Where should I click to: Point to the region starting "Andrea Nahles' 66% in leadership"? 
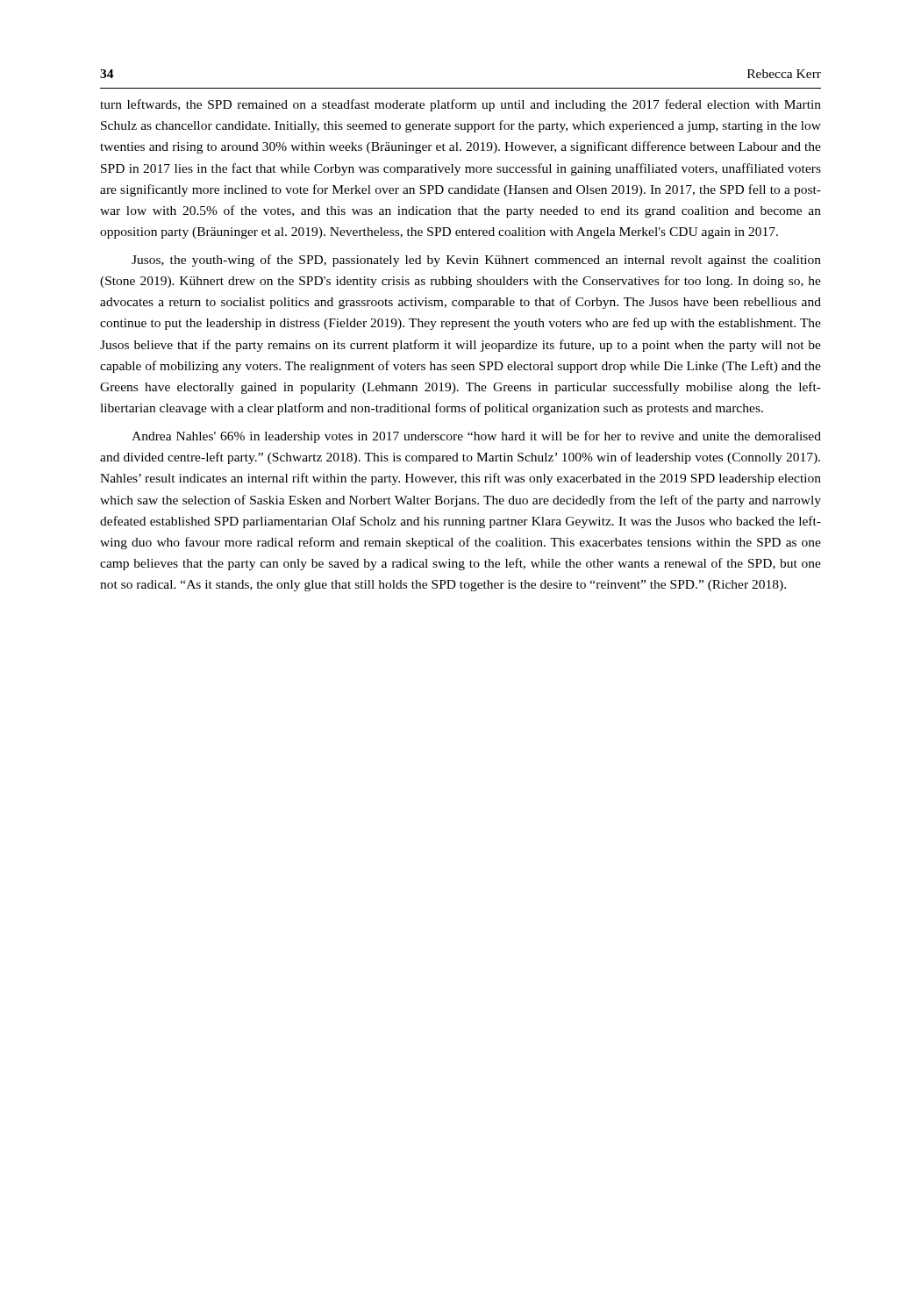tap(460, 510)
